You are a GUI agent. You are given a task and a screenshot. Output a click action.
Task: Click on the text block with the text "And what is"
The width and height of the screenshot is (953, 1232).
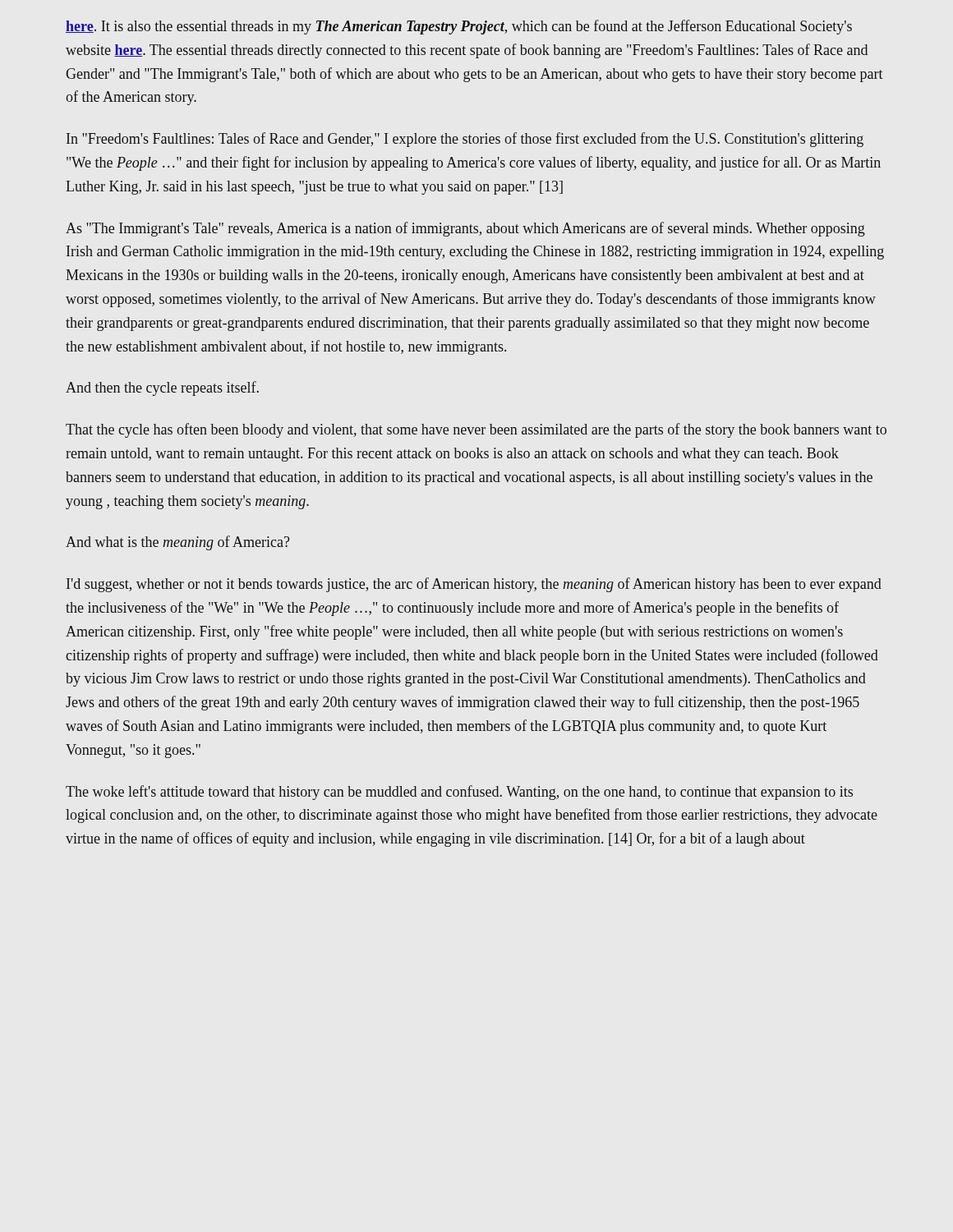[178, 542]
